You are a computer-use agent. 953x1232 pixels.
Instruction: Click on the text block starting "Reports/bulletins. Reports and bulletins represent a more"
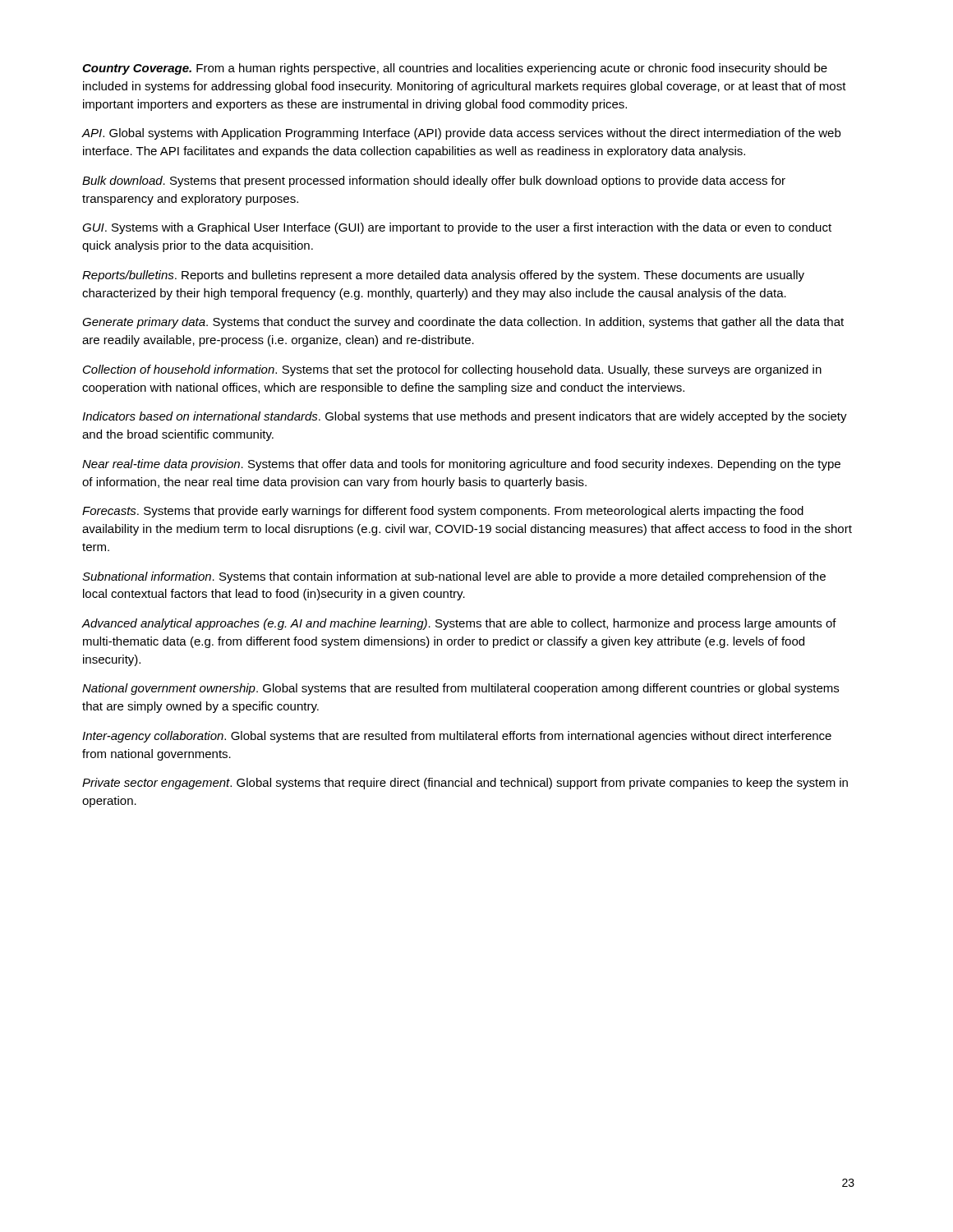(443, 283)
